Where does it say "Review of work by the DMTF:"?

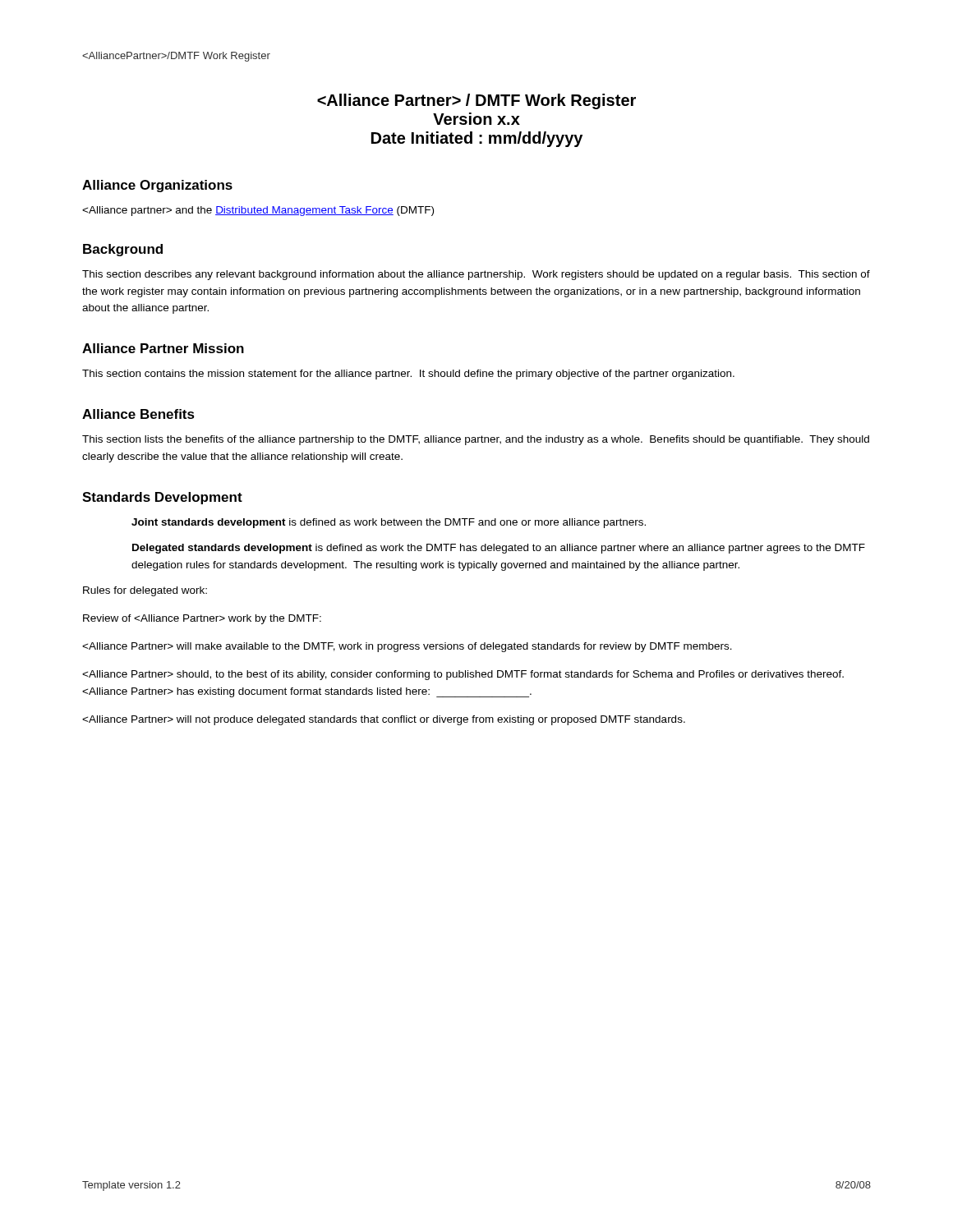(x=202, y=618)
